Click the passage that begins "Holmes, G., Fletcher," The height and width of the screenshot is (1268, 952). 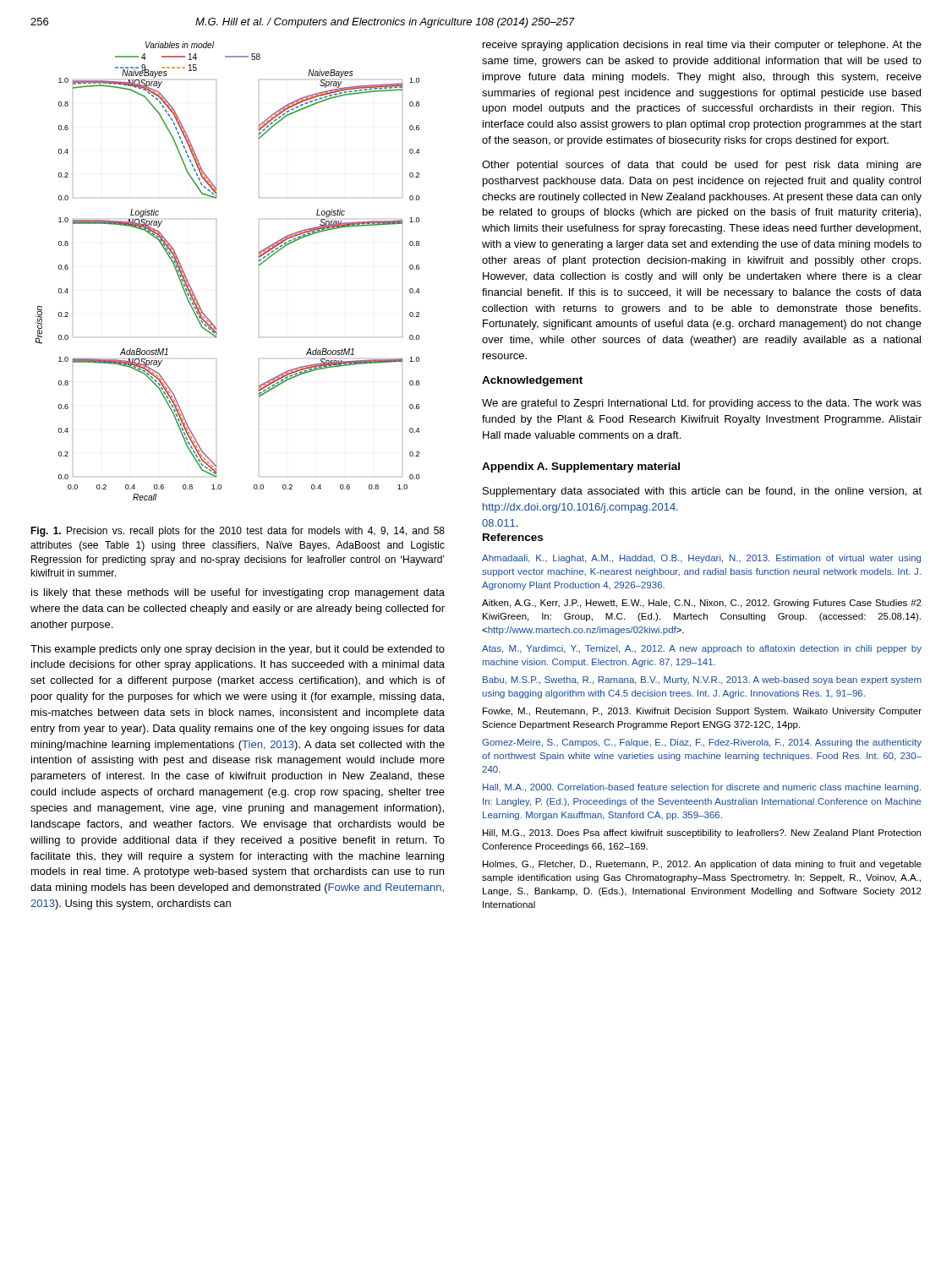(702, 884)
